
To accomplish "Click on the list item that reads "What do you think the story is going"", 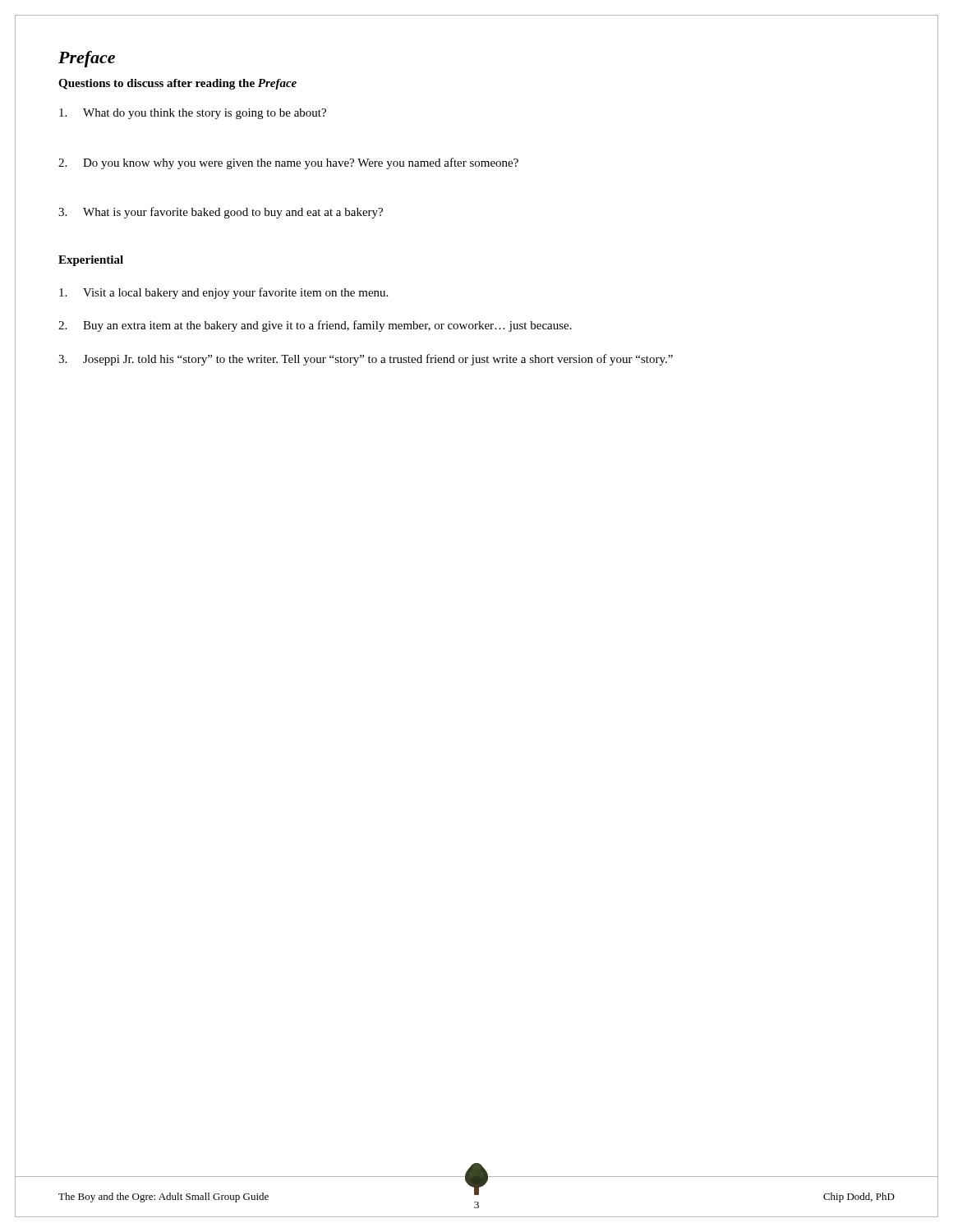I will coord(193,113).
